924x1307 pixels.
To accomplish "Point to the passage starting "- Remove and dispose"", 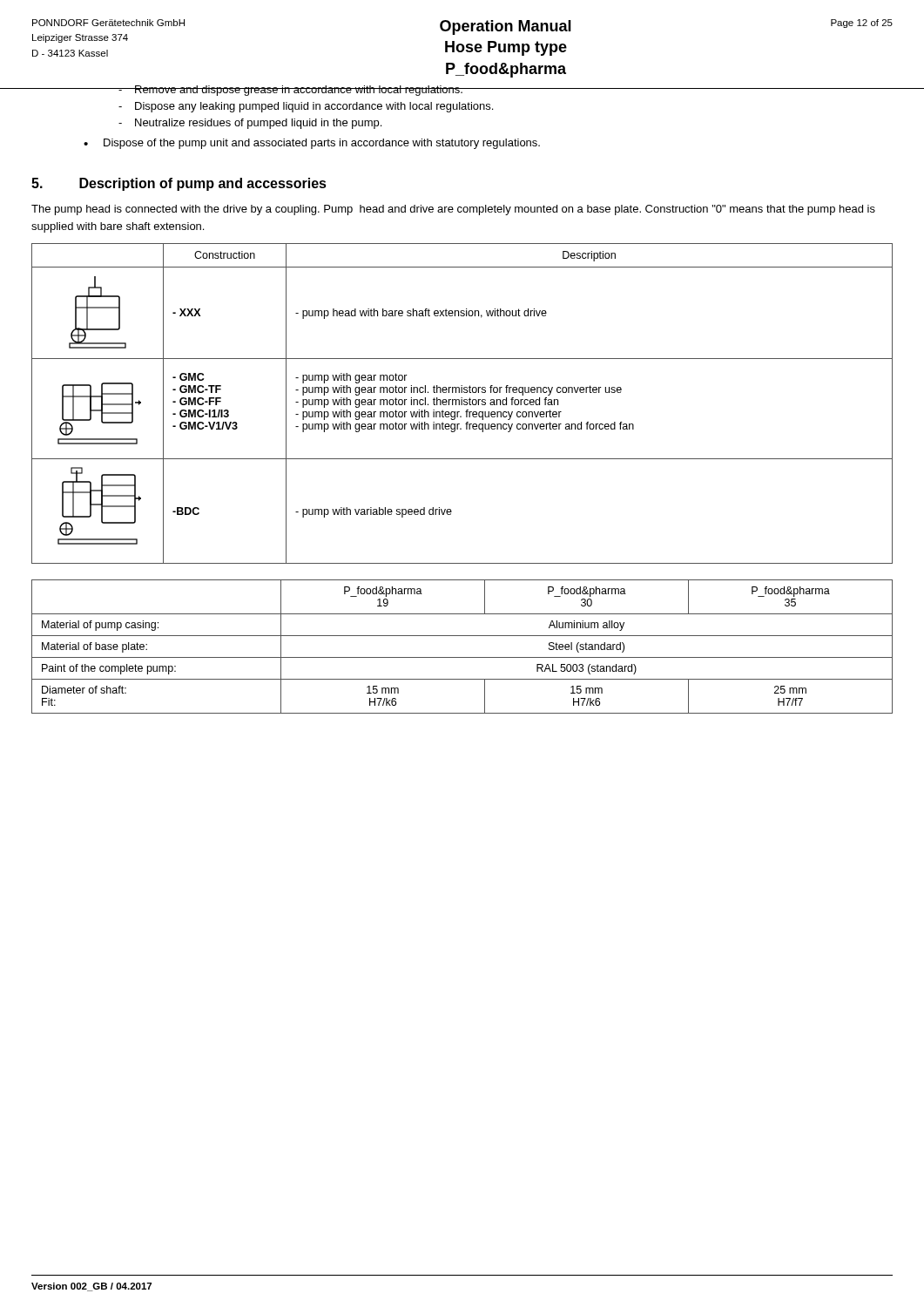I will tap(291, 89).
